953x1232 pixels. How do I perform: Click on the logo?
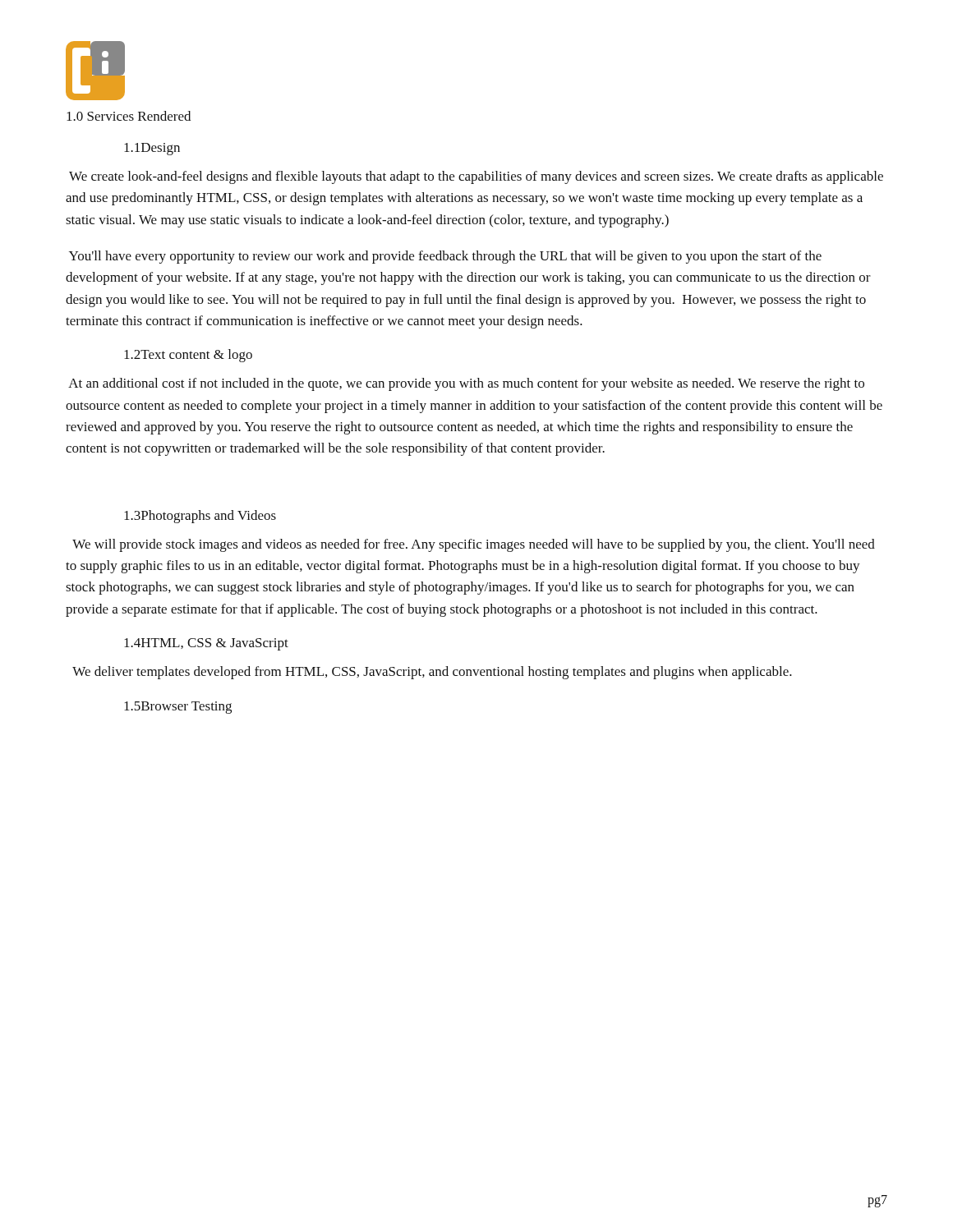tap(476, 71)
